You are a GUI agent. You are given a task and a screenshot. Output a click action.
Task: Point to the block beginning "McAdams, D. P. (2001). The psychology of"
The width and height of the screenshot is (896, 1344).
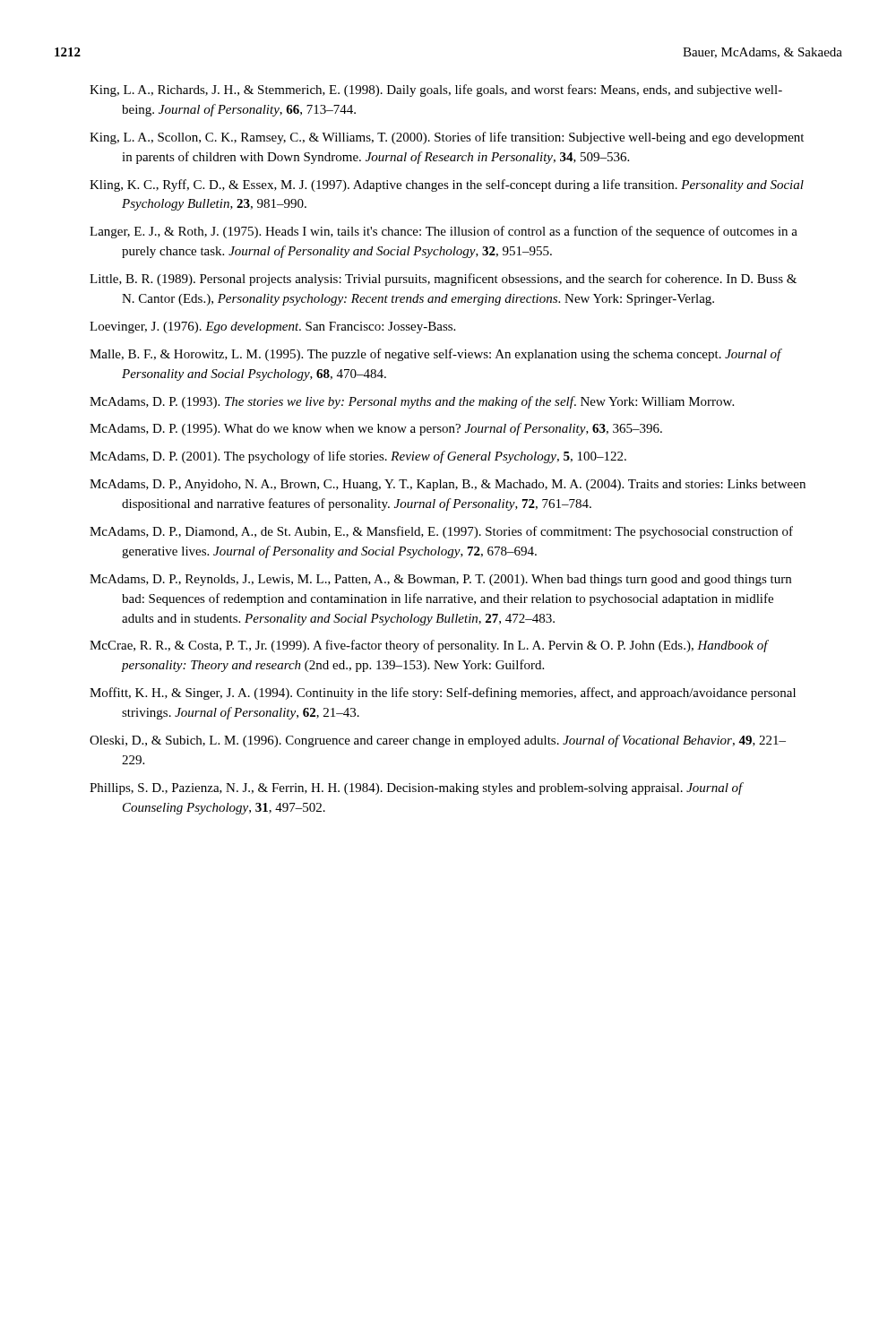pos(358,456)
